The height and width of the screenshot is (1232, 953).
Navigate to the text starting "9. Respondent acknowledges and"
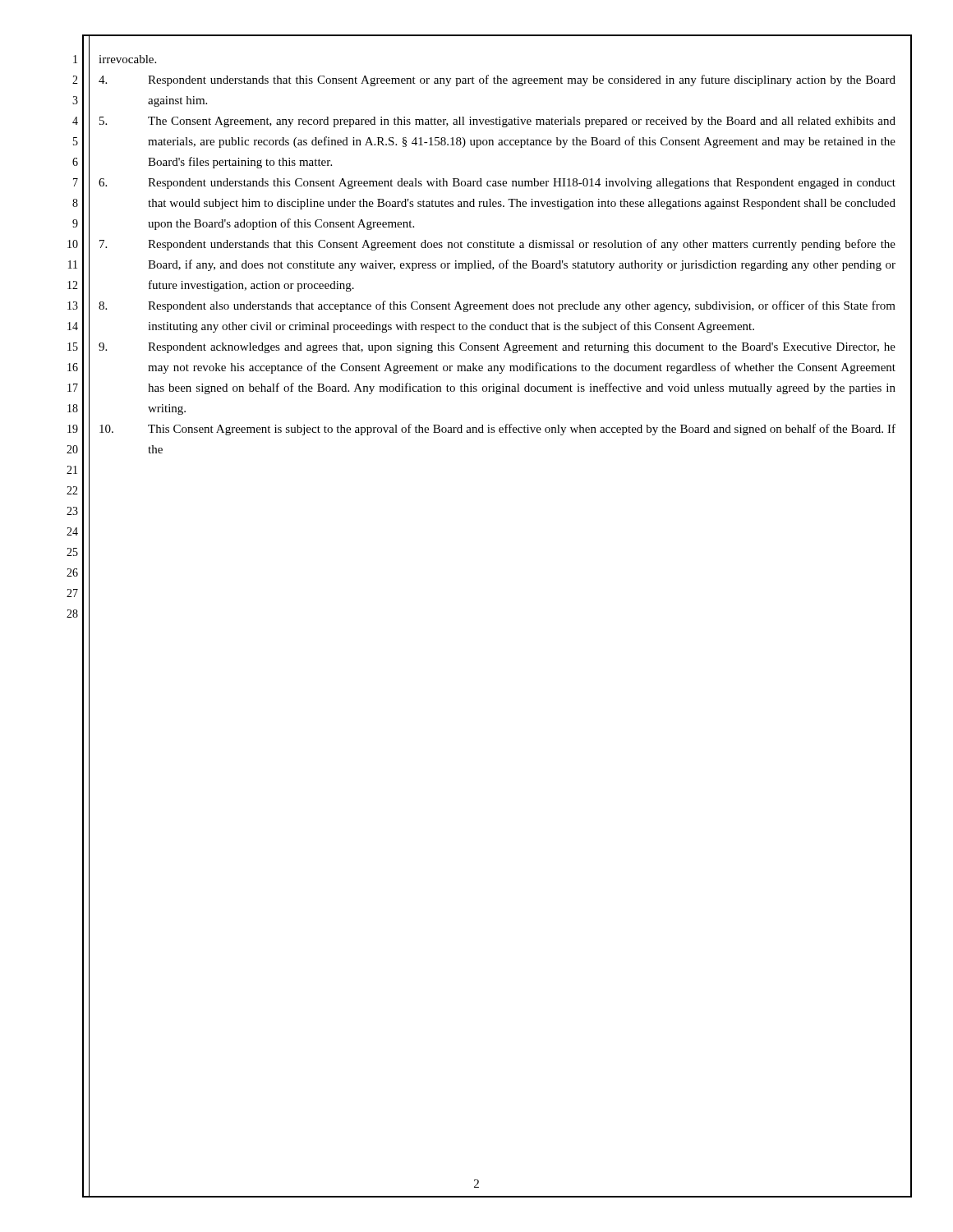pos(497,378)
